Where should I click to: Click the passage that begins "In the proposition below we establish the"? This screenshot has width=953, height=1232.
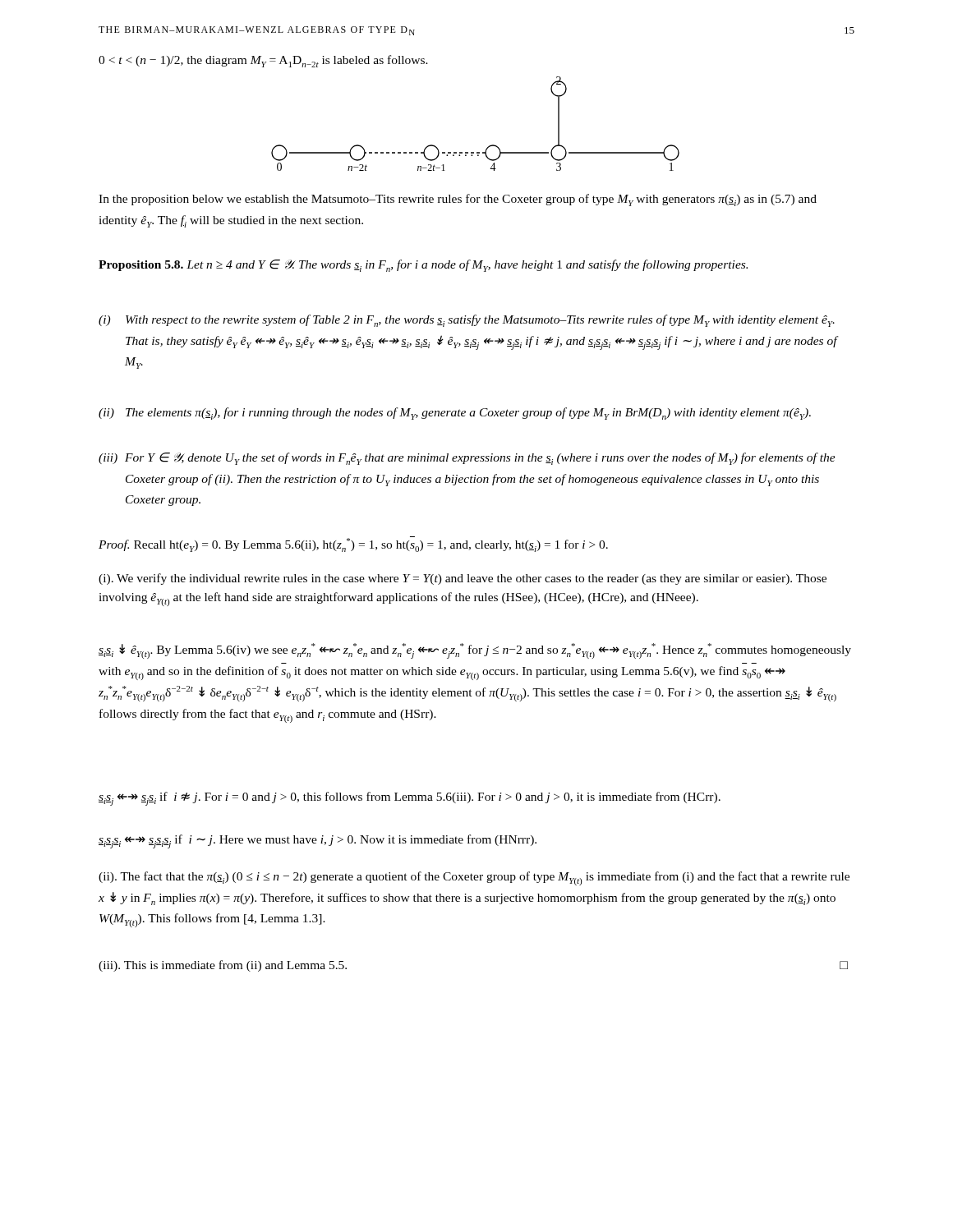(x=458, y=210)
